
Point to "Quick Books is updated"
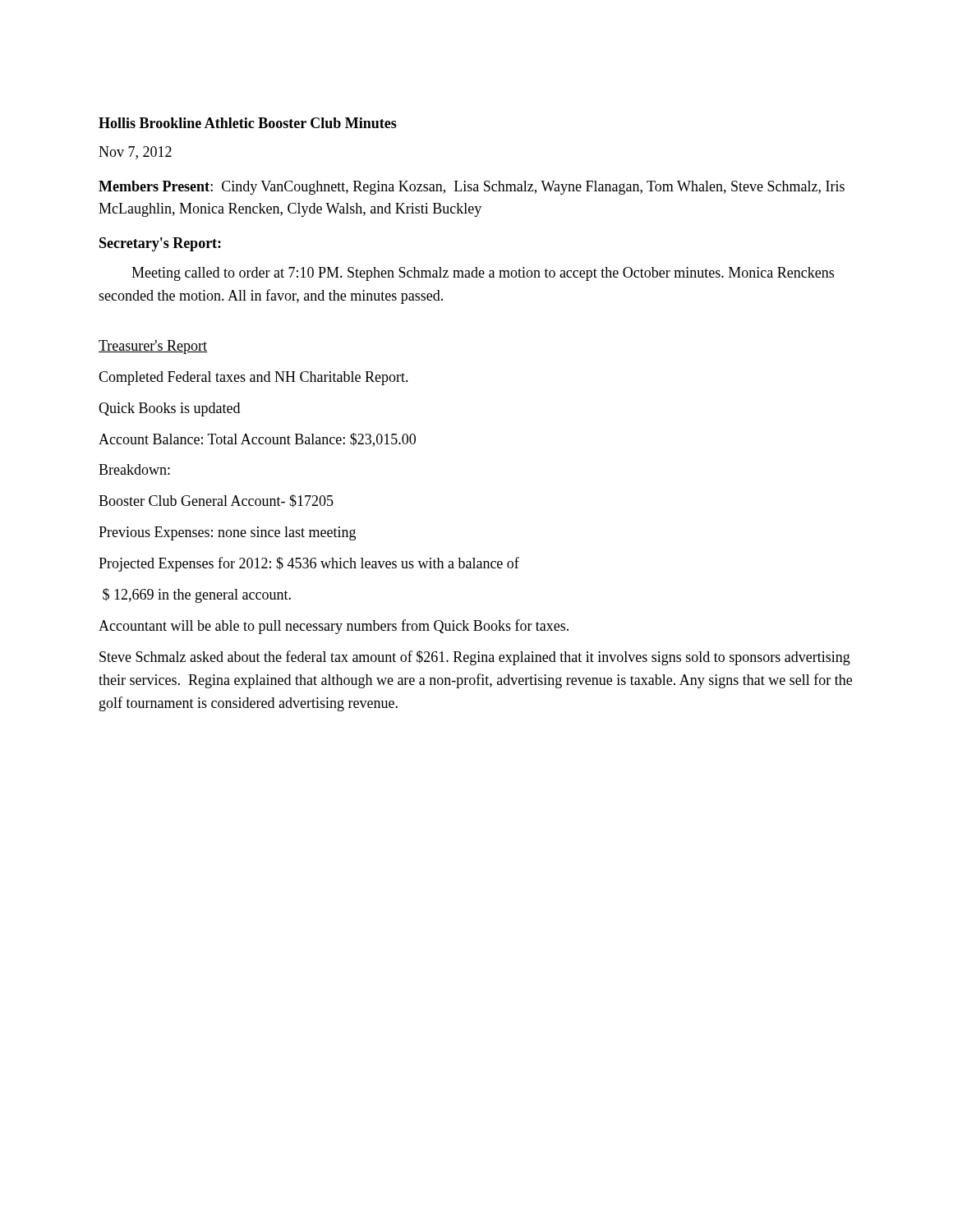[169, 408]
